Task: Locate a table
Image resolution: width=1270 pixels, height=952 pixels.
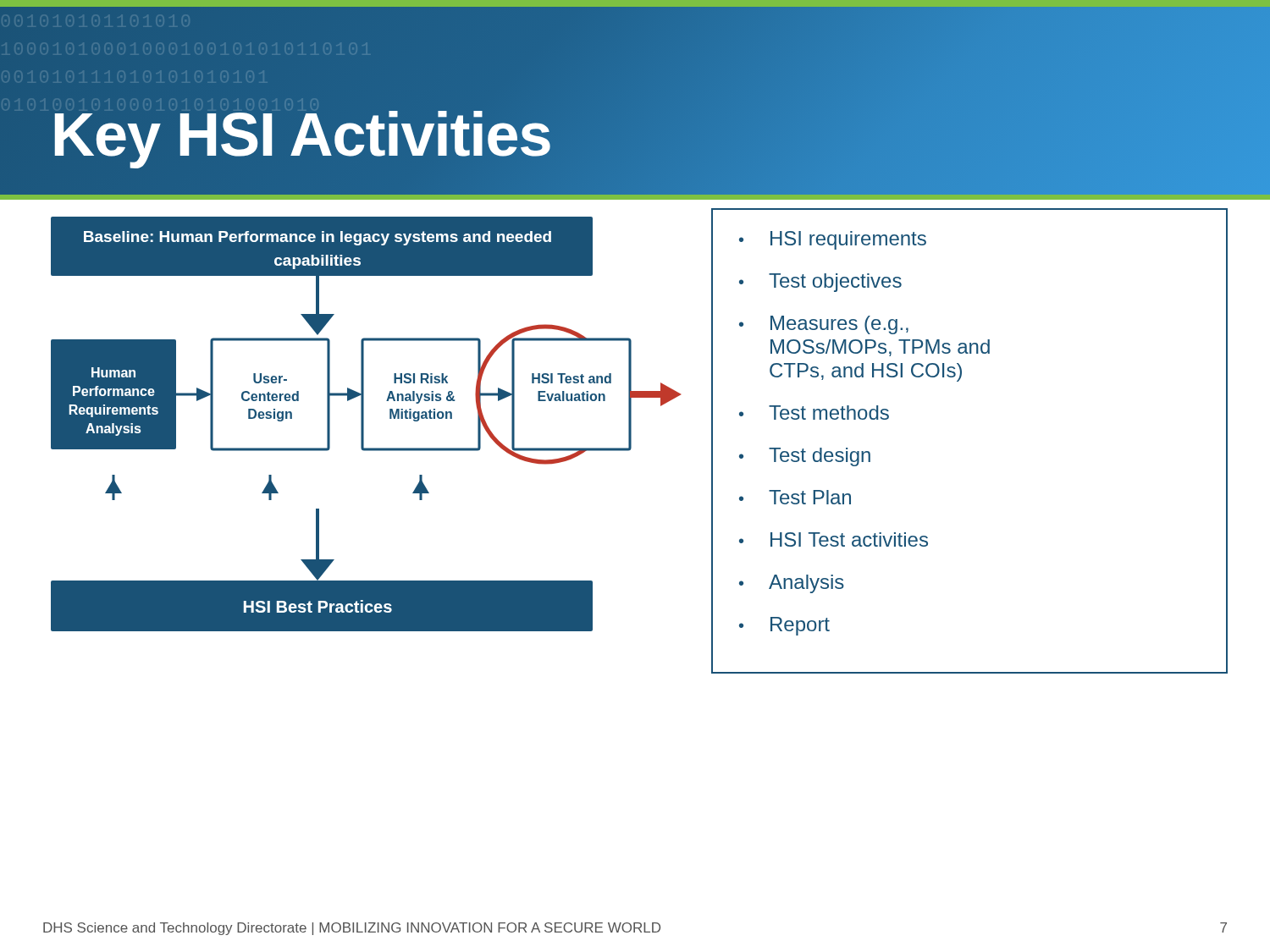Action: tap(969, 441)
